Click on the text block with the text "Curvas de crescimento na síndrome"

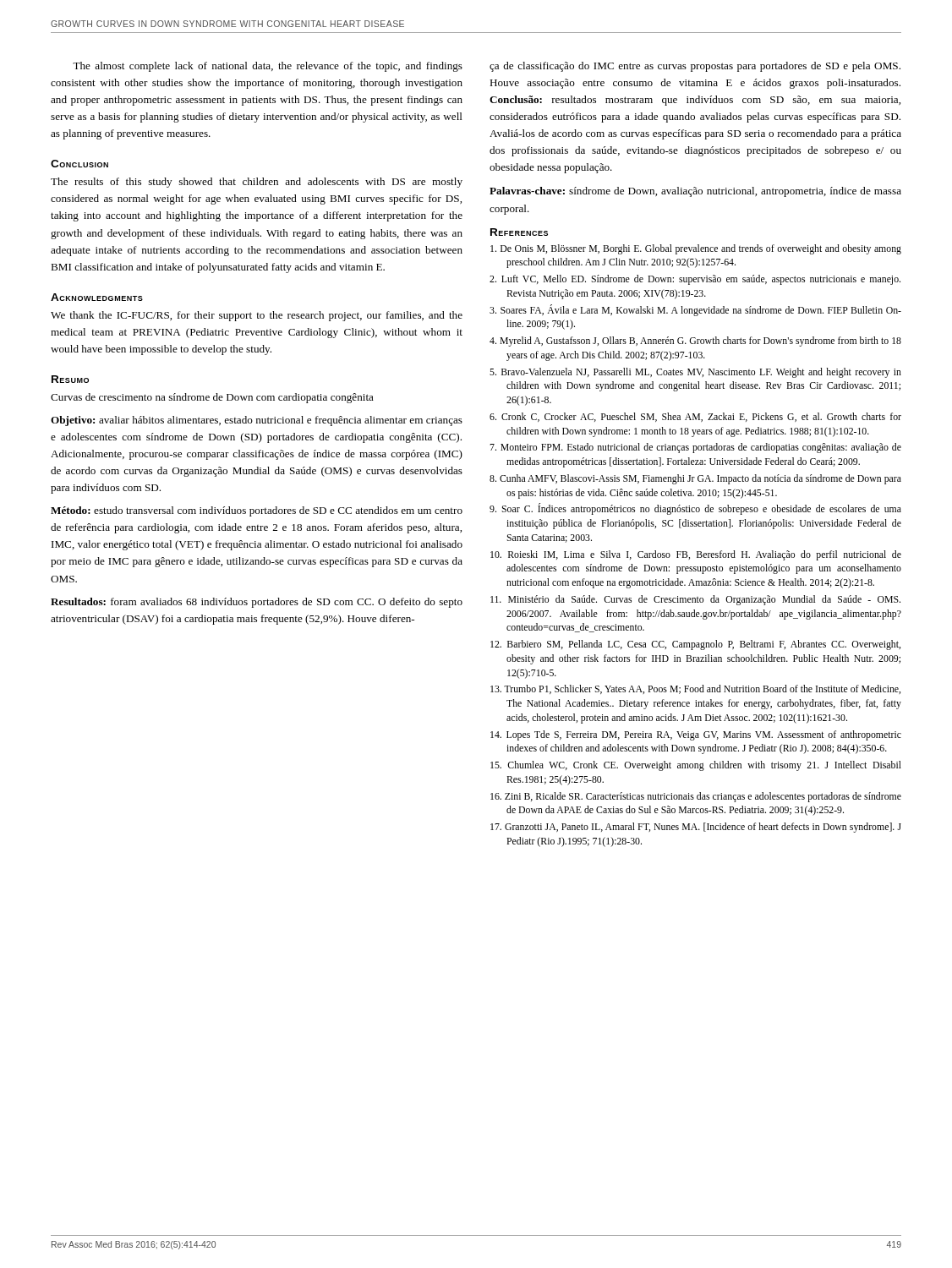coord(257,397)
